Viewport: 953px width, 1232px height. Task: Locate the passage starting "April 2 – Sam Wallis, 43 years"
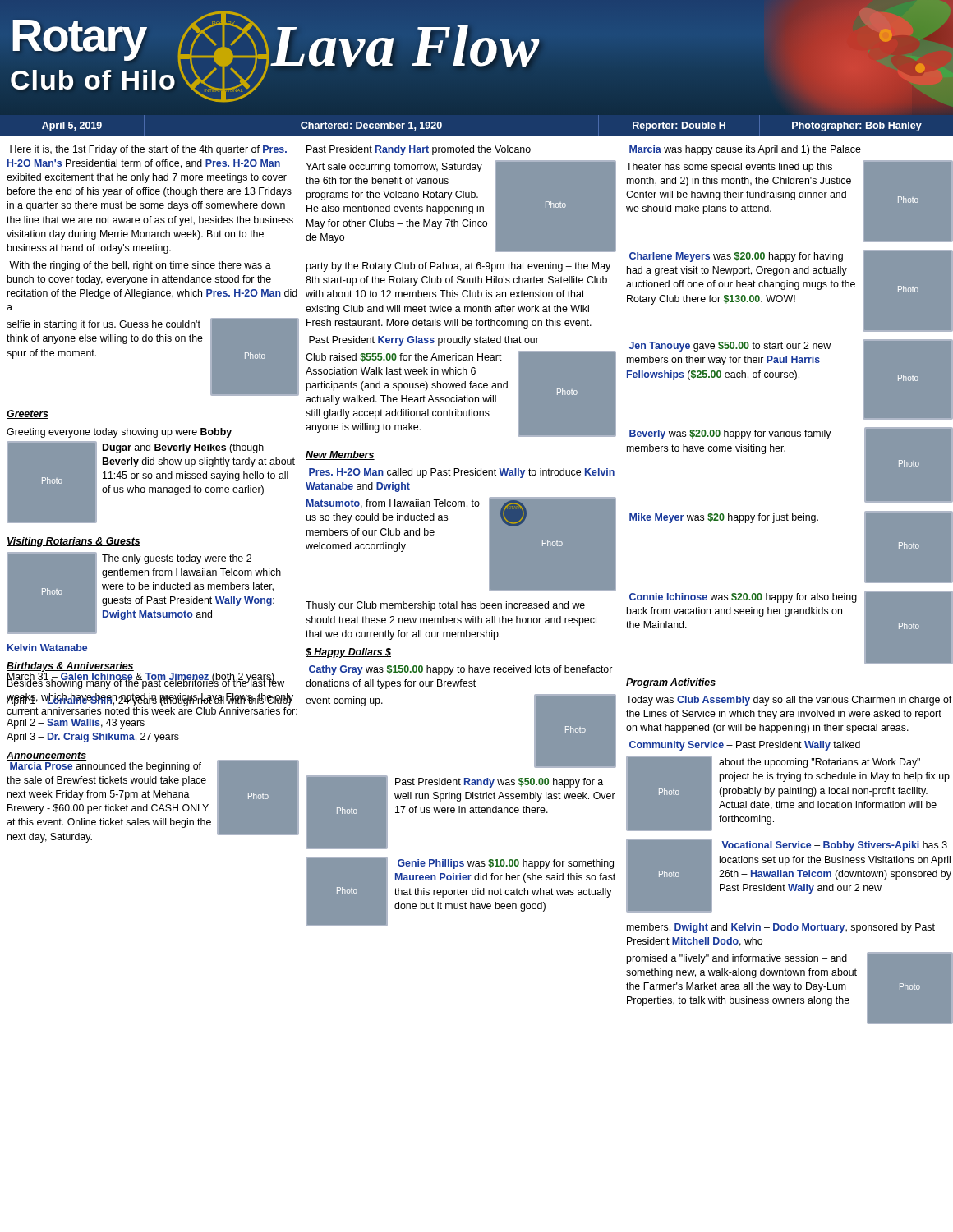click(x=153, y=723)
